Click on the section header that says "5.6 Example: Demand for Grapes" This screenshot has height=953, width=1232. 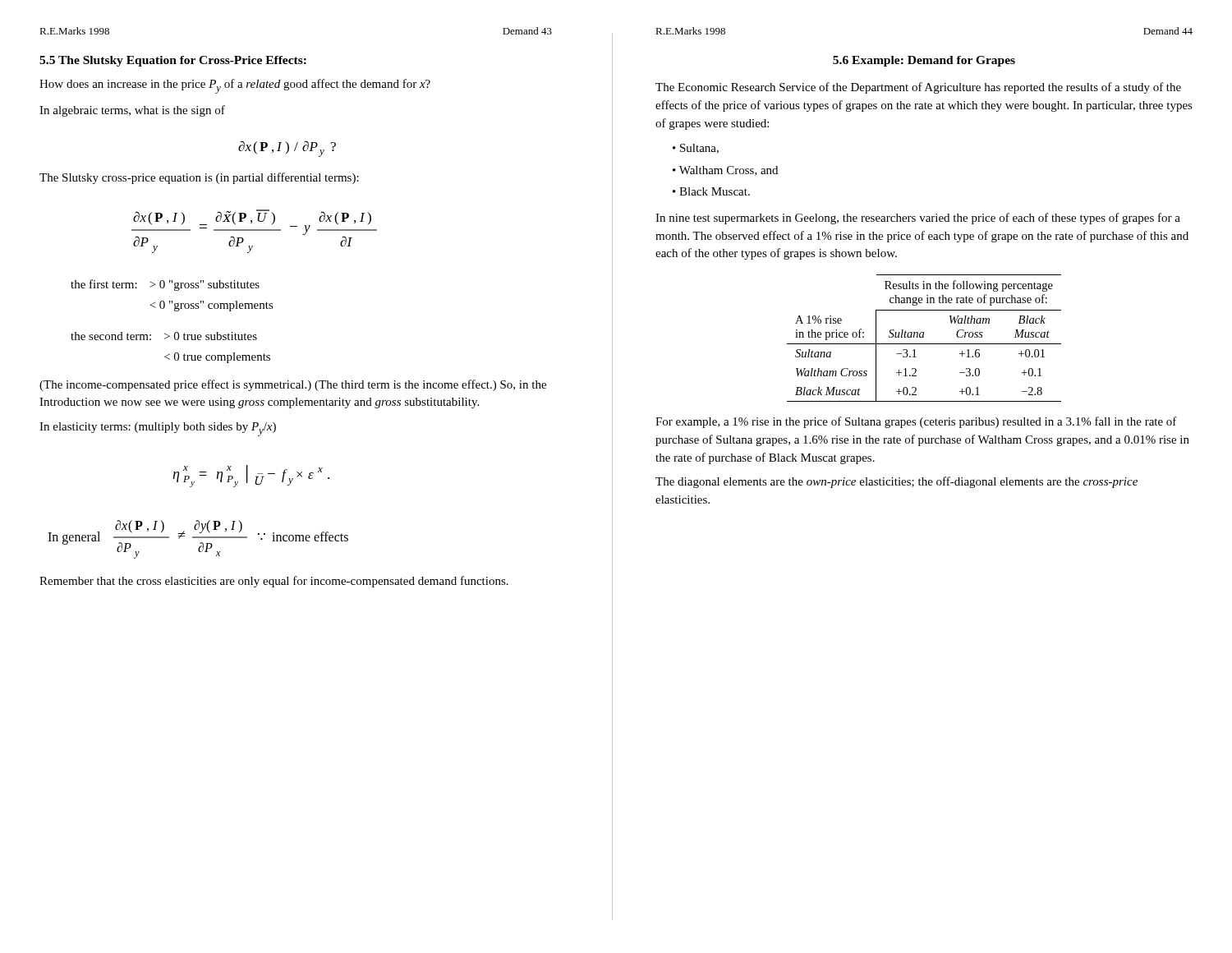[x=924, y=60]
